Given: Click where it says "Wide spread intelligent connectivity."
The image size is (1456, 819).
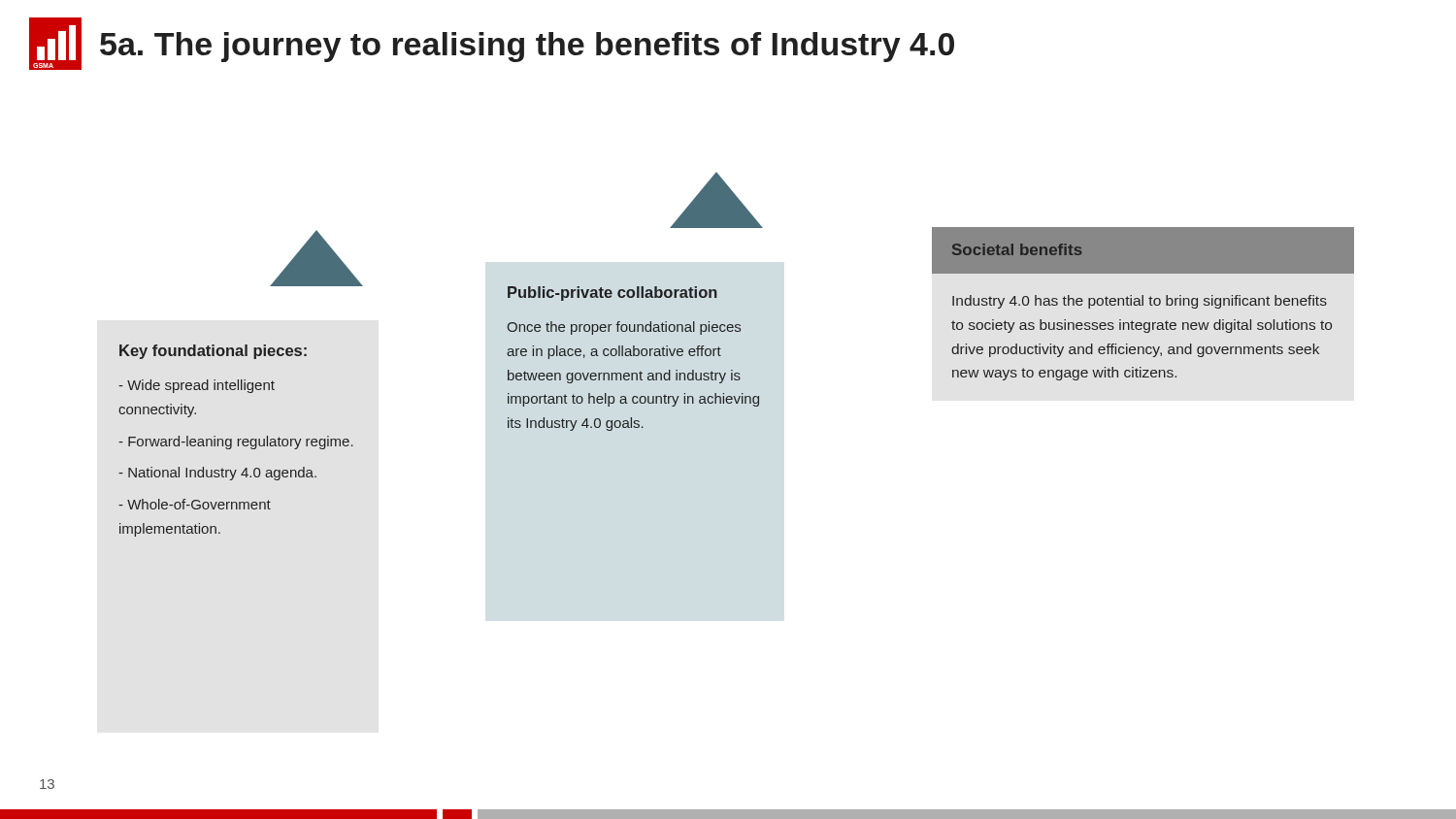Looking at the screenshot, I should point(196,397).
